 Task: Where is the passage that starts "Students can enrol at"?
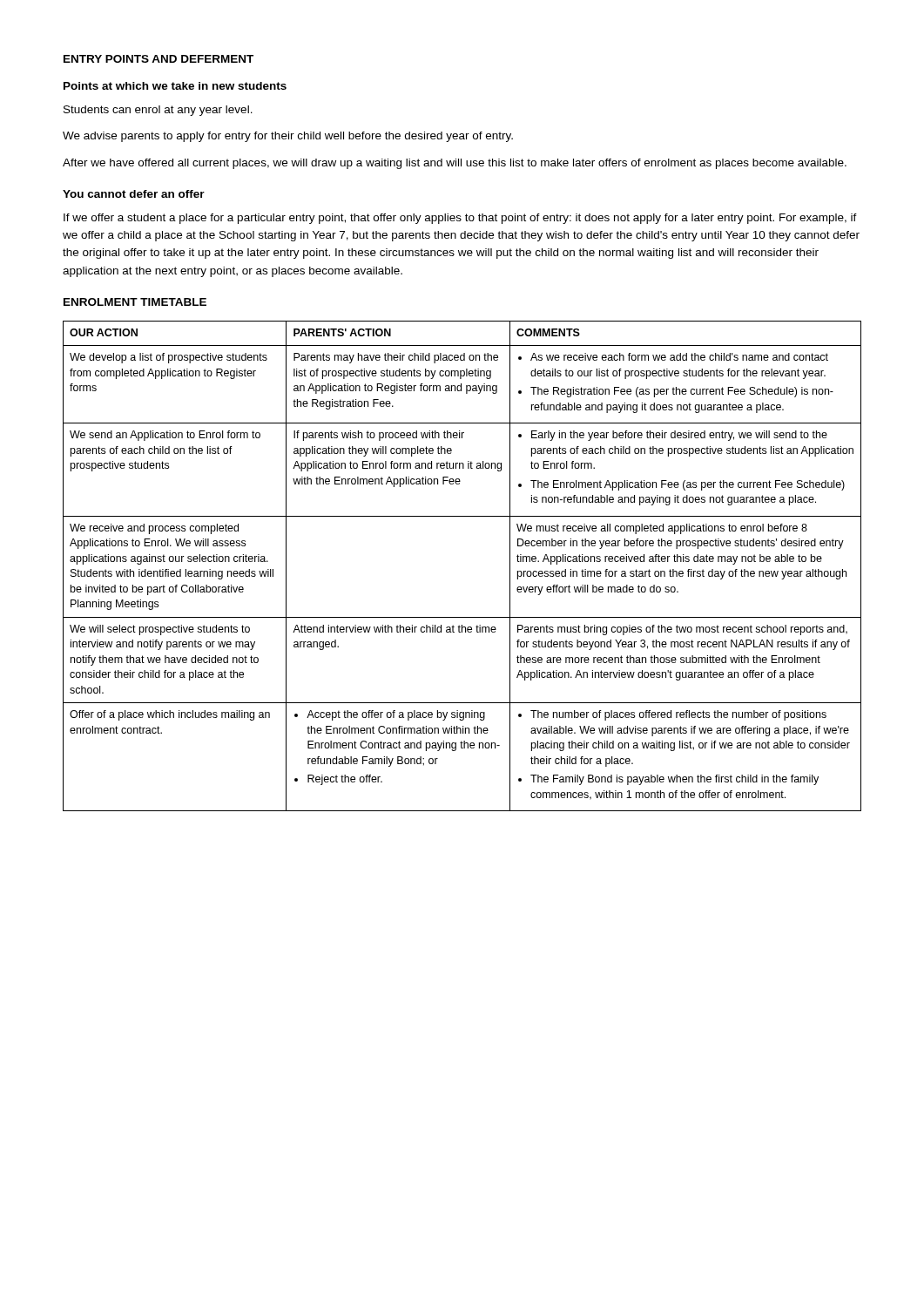[x=158, y=109]
